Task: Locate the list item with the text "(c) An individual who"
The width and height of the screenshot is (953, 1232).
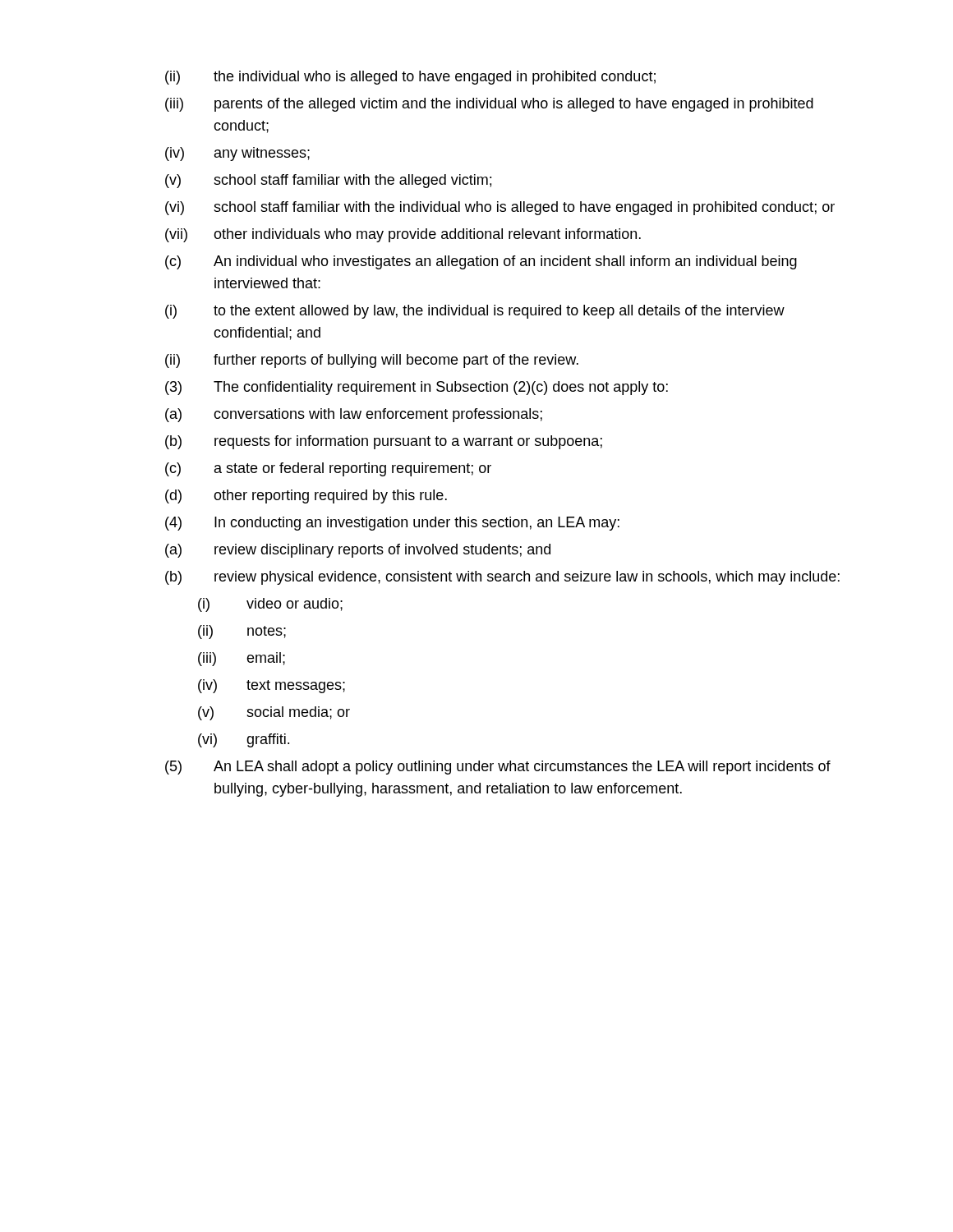Action: [x=509, y=273]
